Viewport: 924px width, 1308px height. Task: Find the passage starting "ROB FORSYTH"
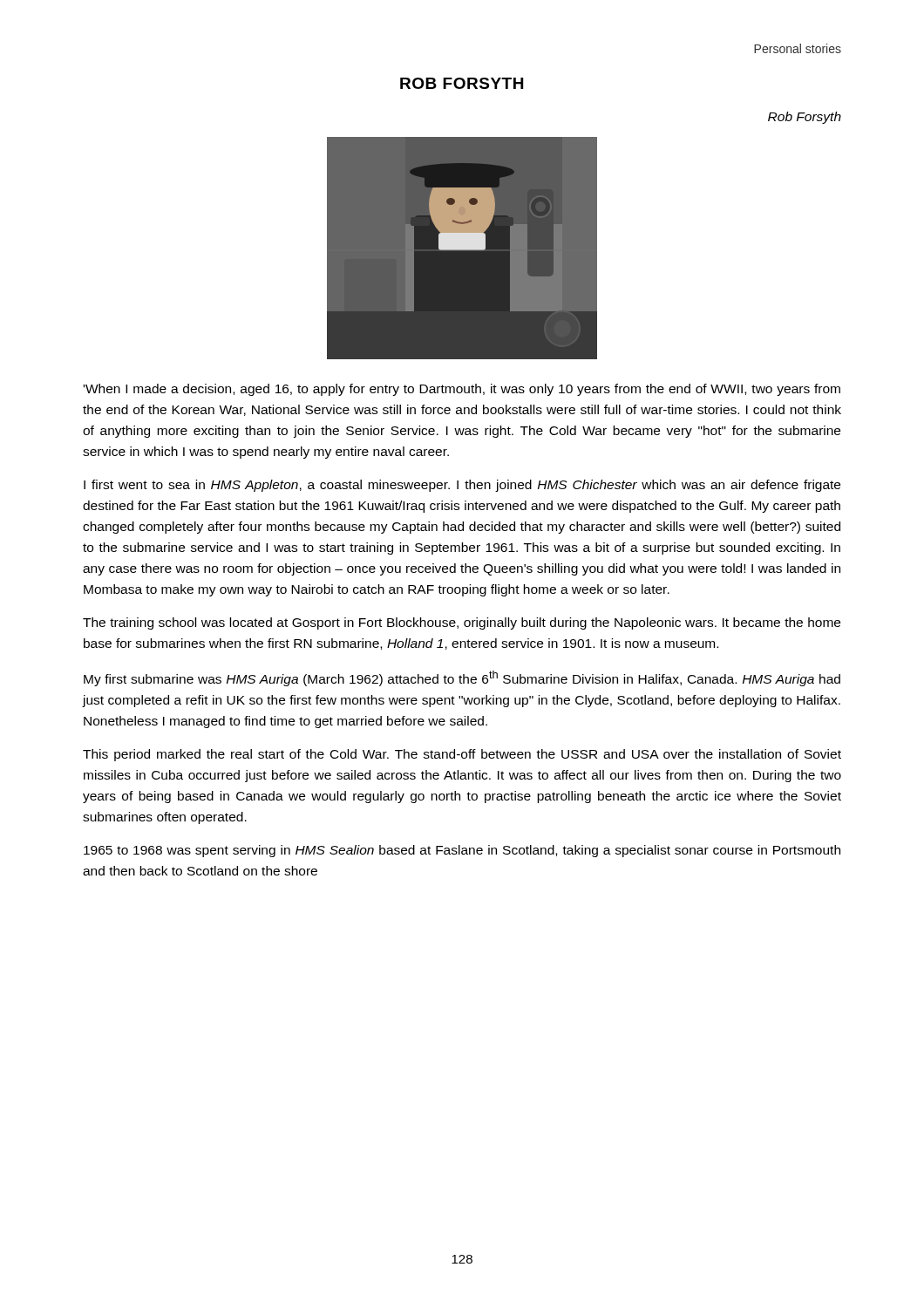coord(462,84)
